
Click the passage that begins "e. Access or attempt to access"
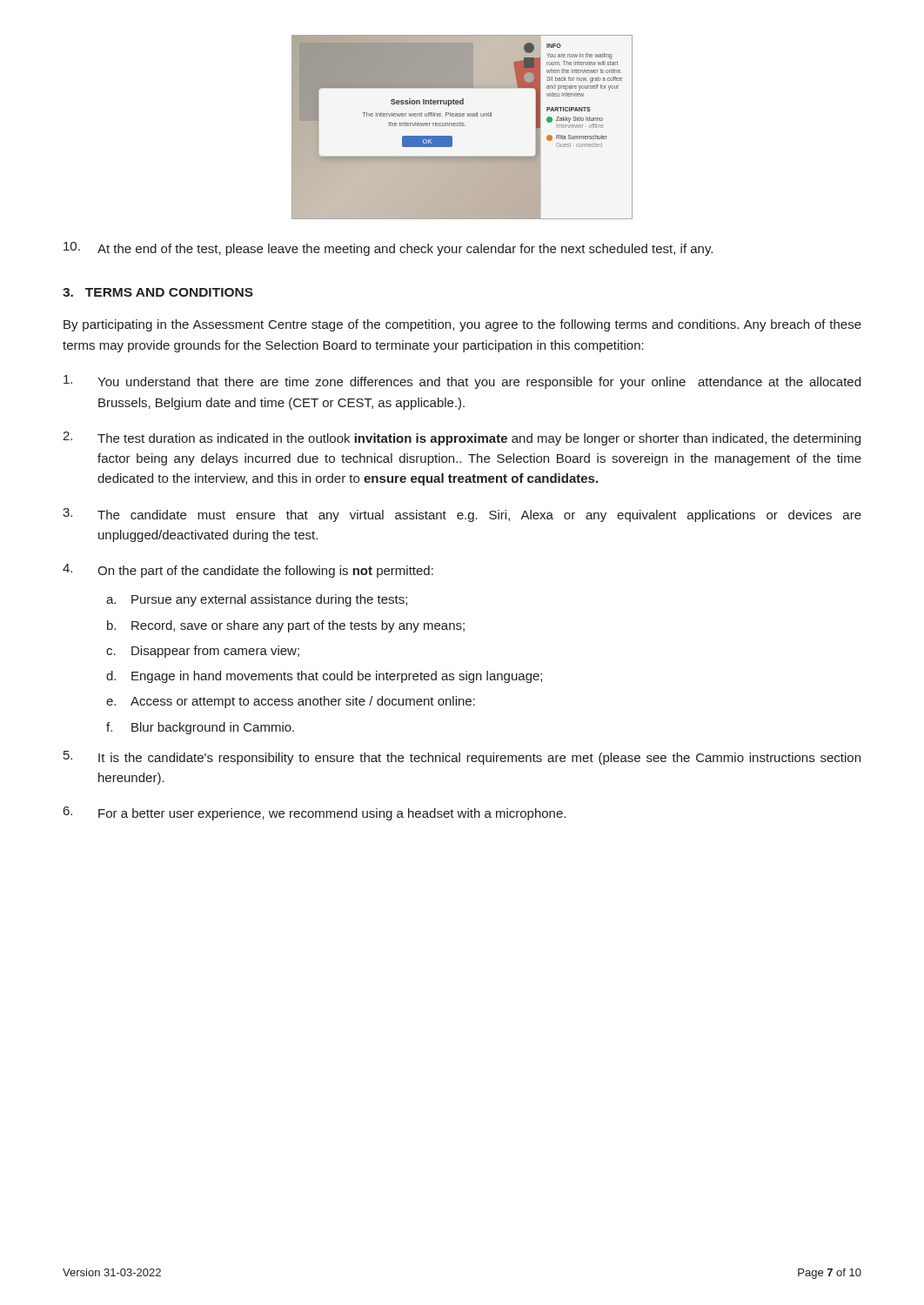coord(291,701)
